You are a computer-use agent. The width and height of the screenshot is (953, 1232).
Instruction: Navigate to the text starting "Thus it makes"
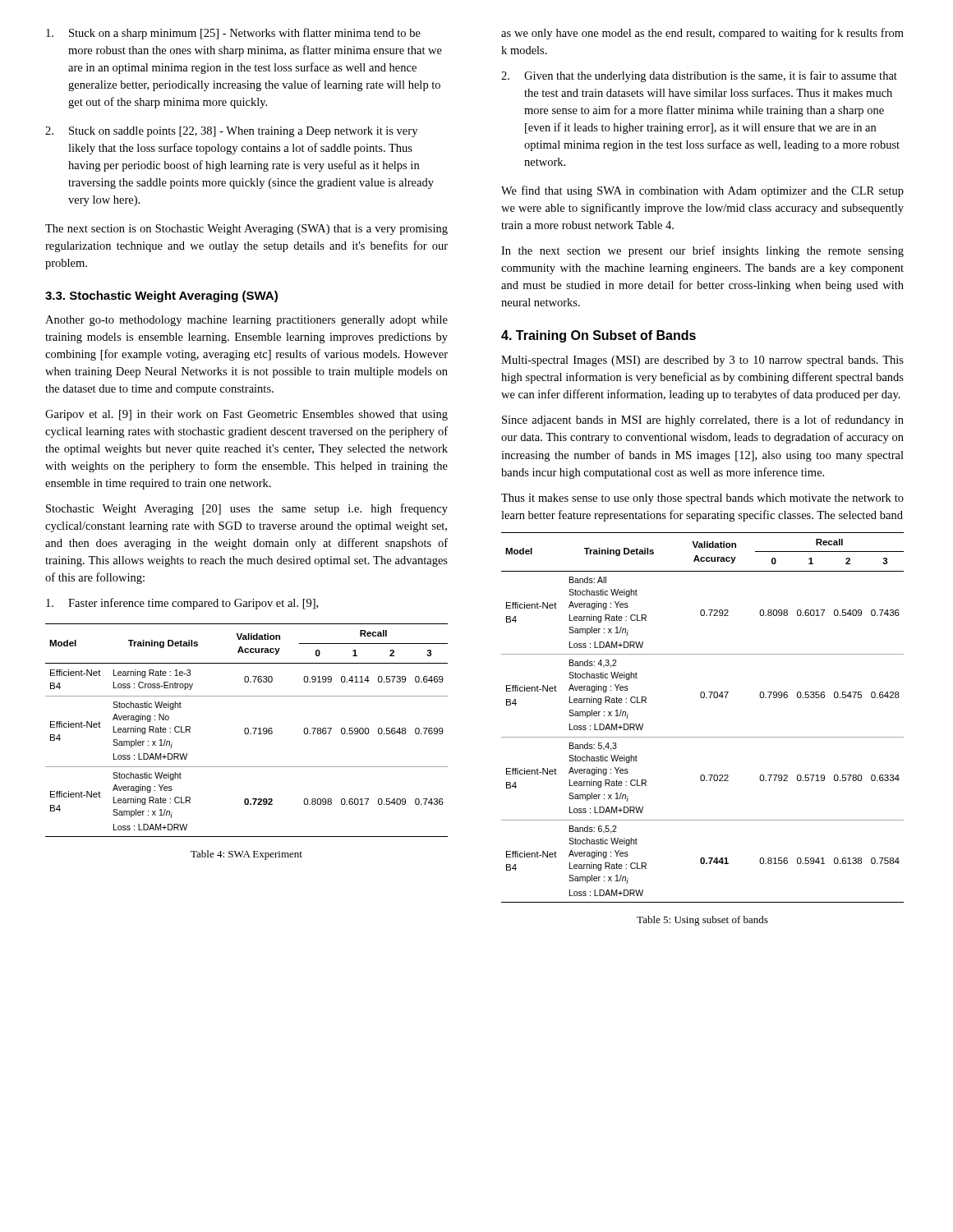coord(702,506)
